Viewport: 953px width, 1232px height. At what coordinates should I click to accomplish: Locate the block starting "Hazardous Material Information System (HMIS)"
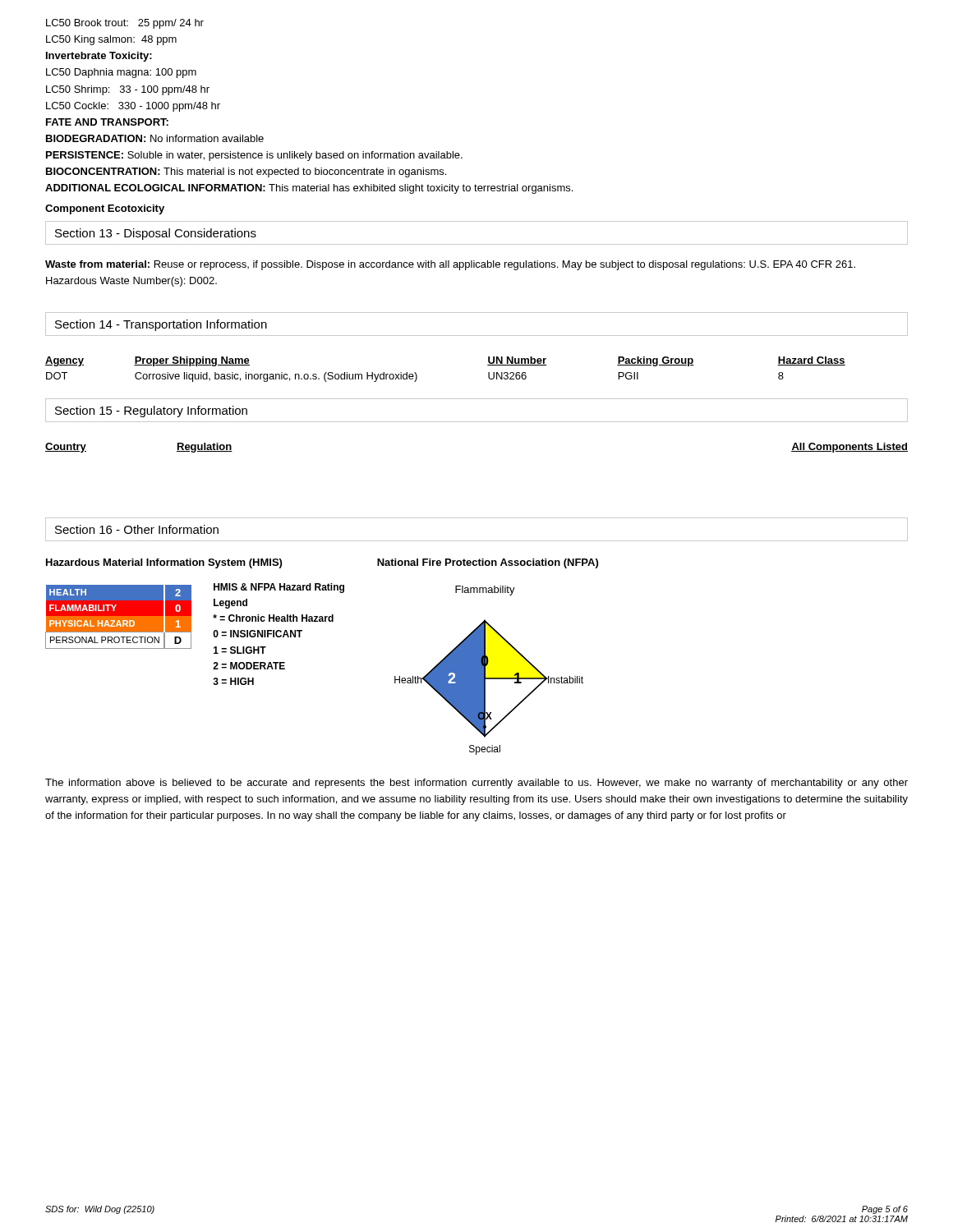click(x=164, y=562)
